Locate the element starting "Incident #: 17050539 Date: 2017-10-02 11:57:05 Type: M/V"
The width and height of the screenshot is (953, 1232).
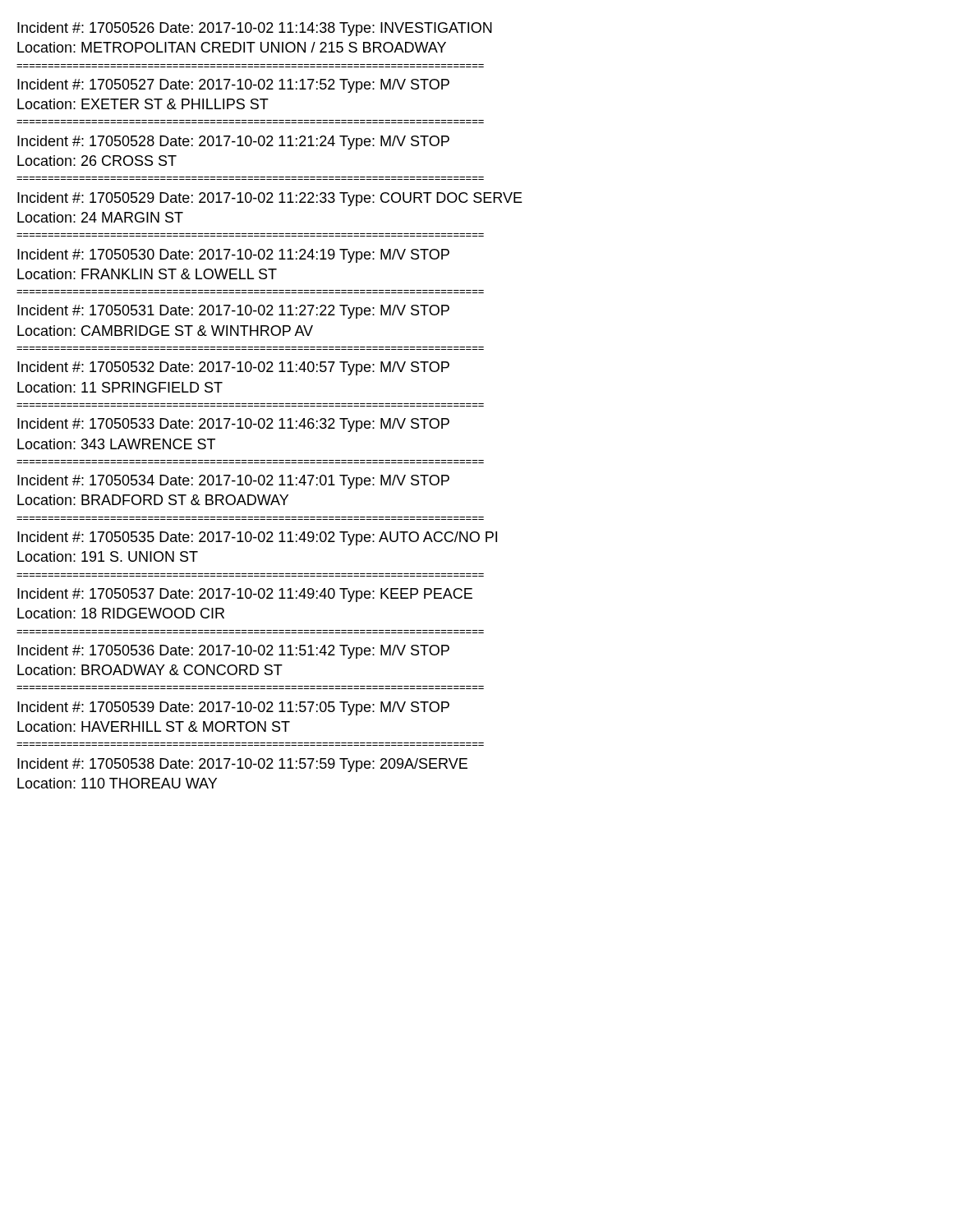pyautogui.click(x=233, y=708)
